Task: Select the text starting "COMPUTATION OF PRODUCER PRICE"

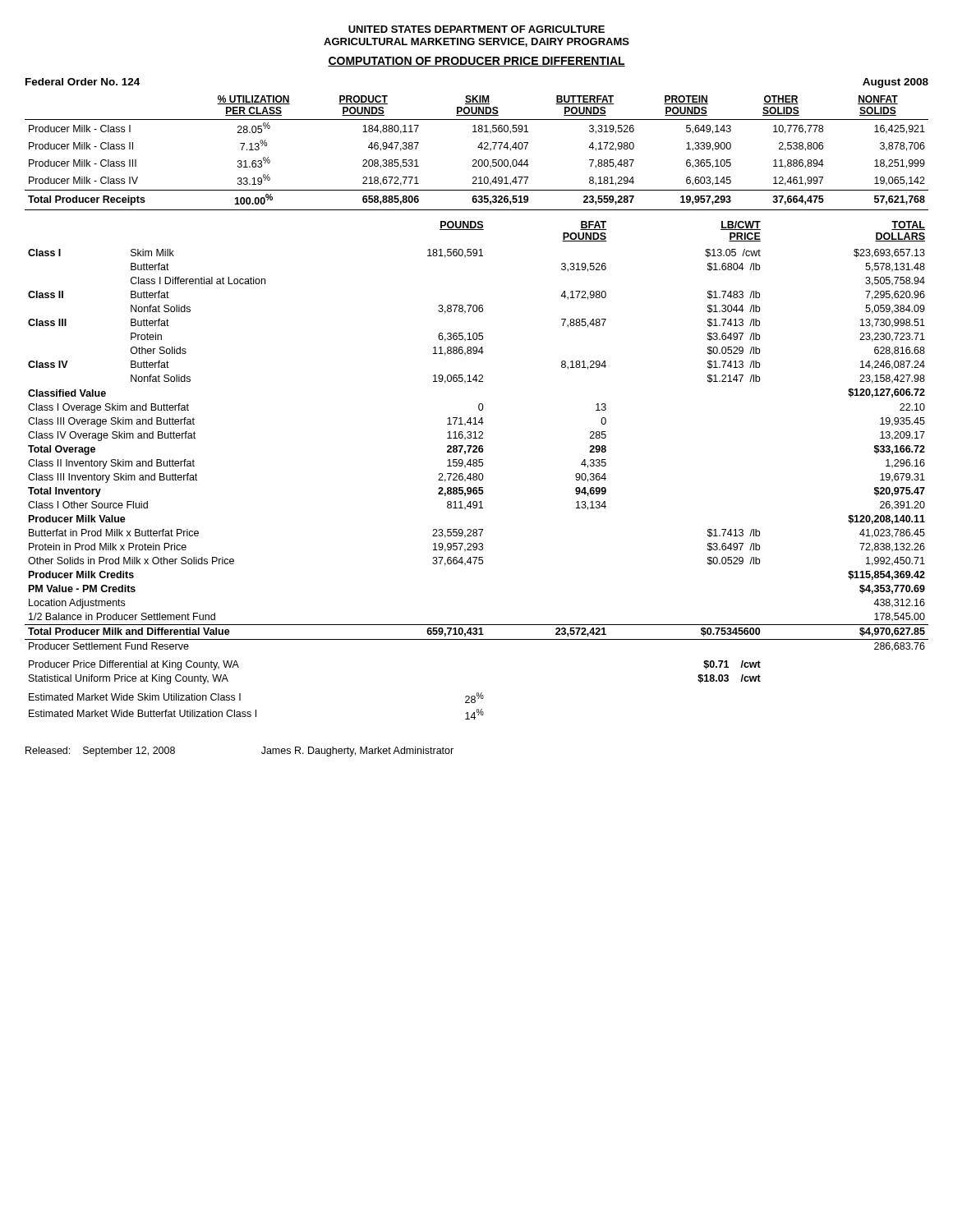Action: click(476, 61)
